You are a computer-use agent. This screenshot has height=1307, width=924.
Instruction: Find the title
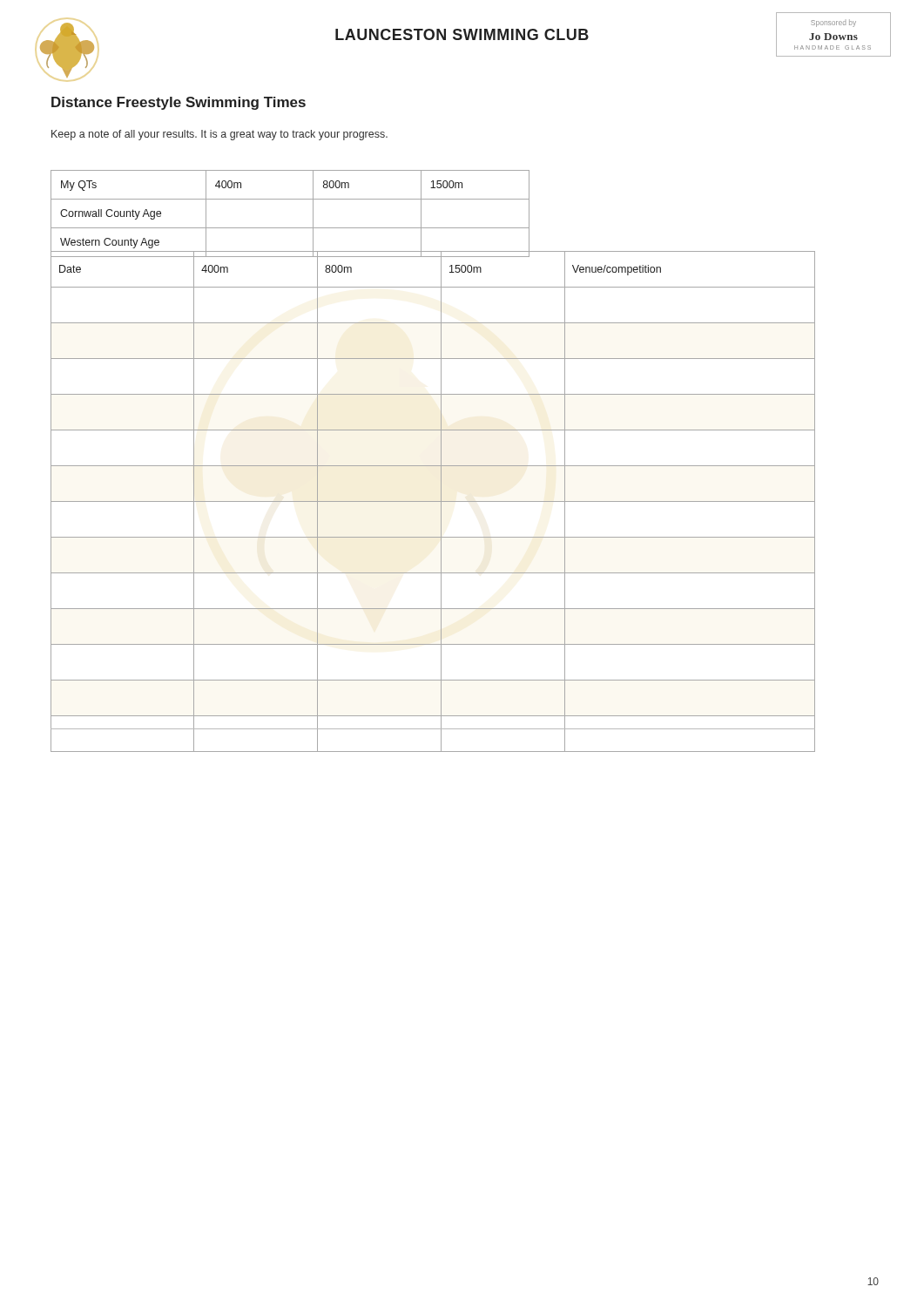tap(462, 35)
